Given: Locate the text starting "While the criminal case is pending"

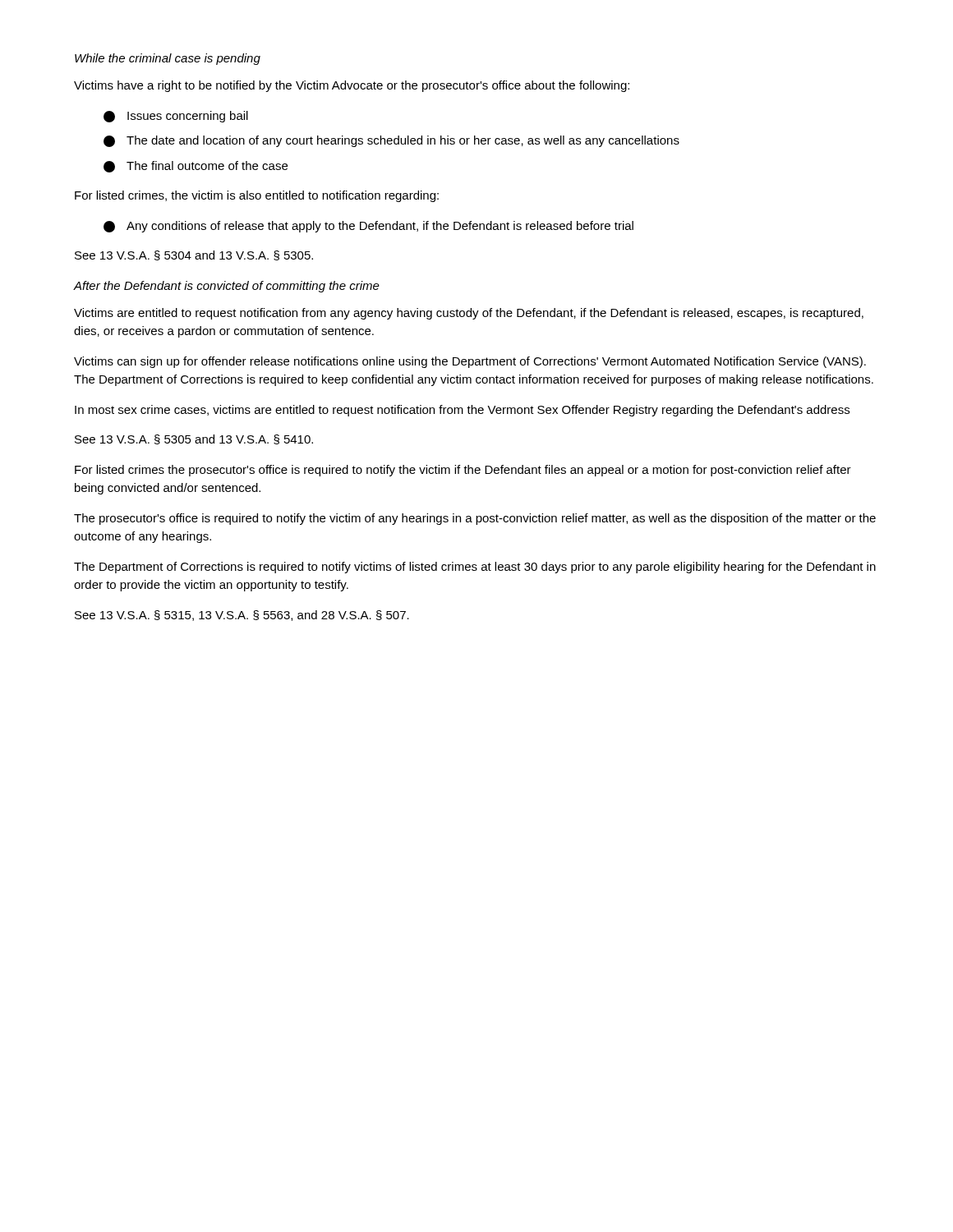Looking at the screenshot, I should (x=168, y=59).
